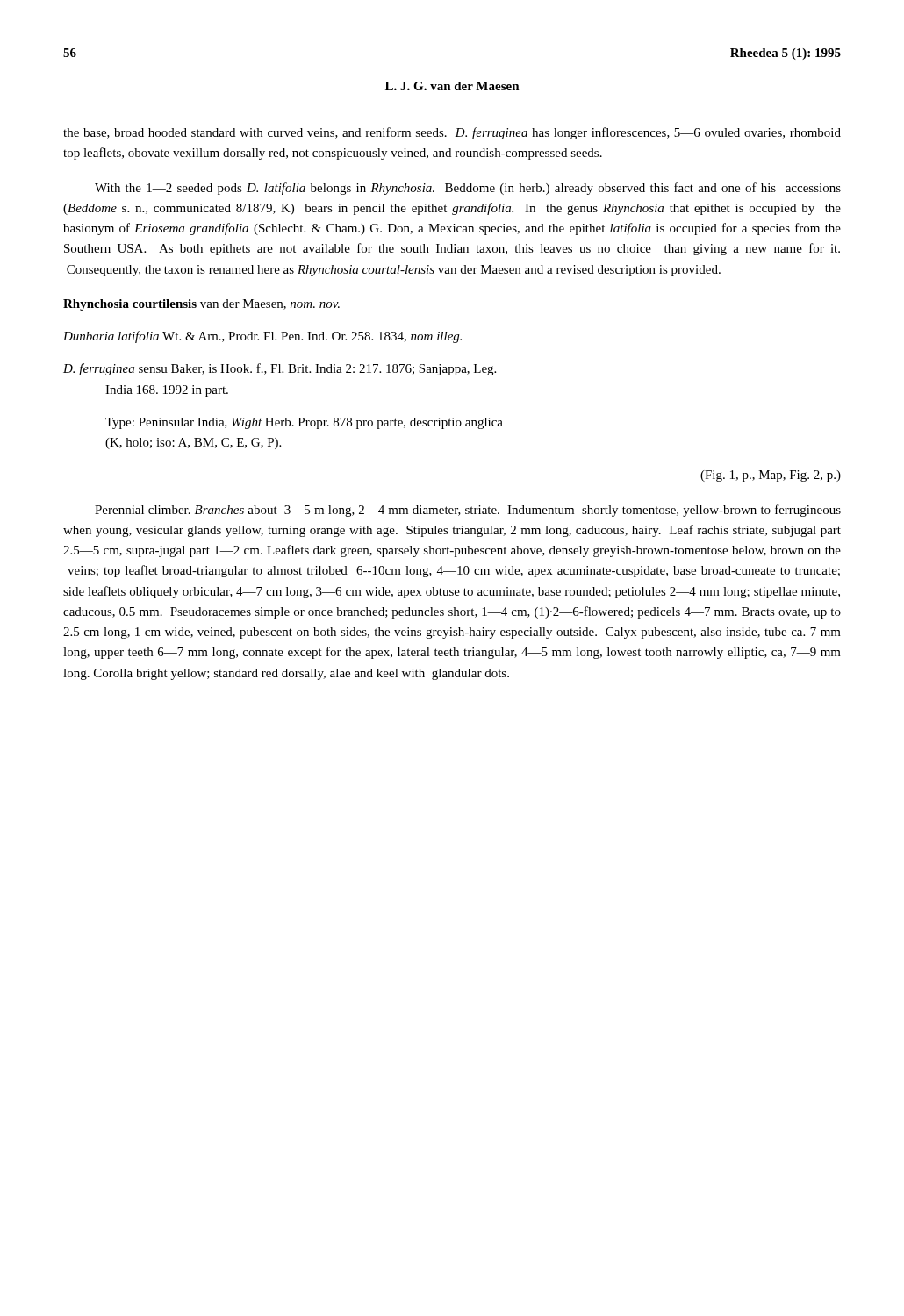
Task: Select the text block that says "the base, broad hooded standard with curved"
Action: point(452,143)
